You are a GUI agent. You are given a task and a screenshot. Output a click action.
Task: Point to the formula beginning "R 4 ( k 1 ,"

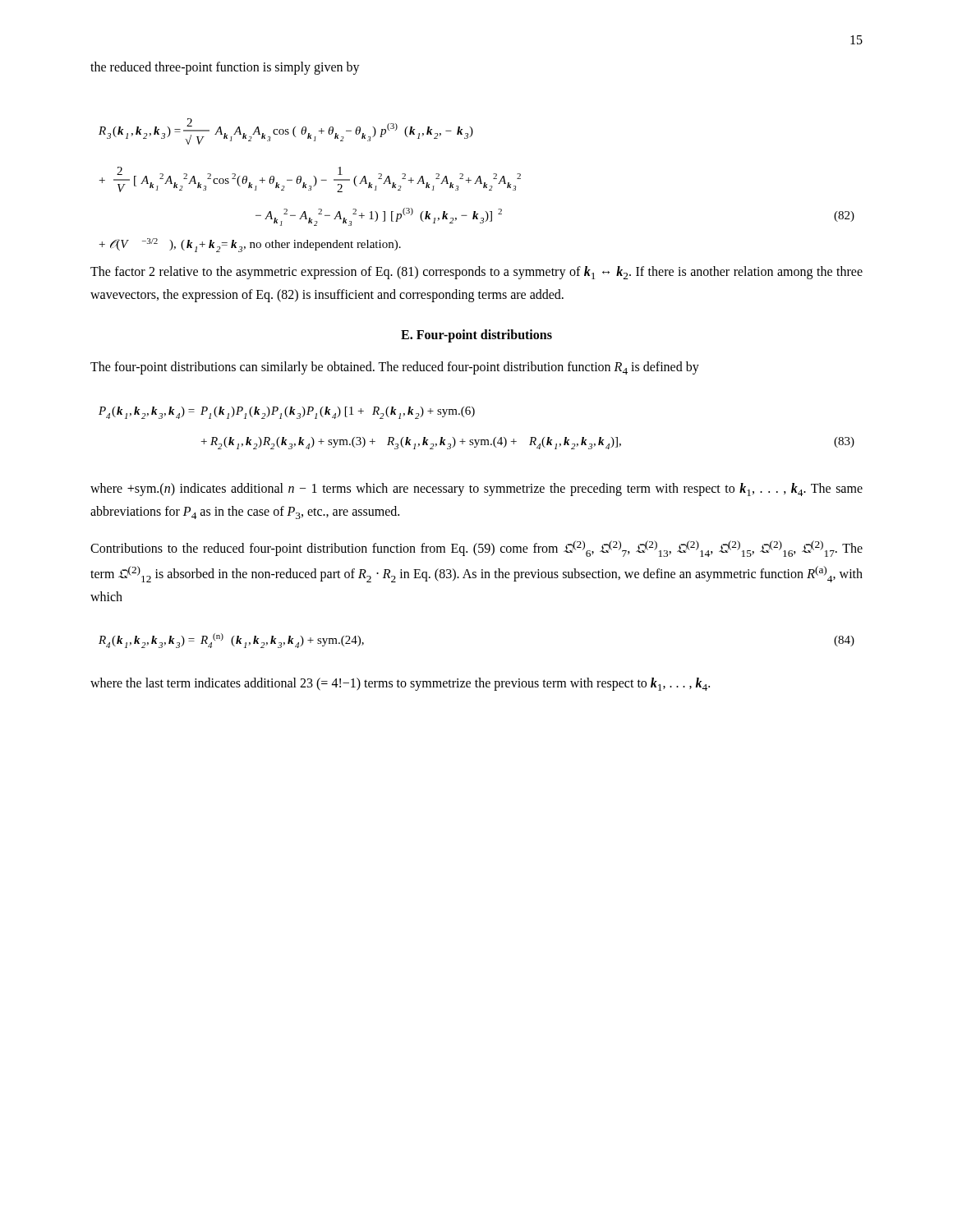click(232, 640)
